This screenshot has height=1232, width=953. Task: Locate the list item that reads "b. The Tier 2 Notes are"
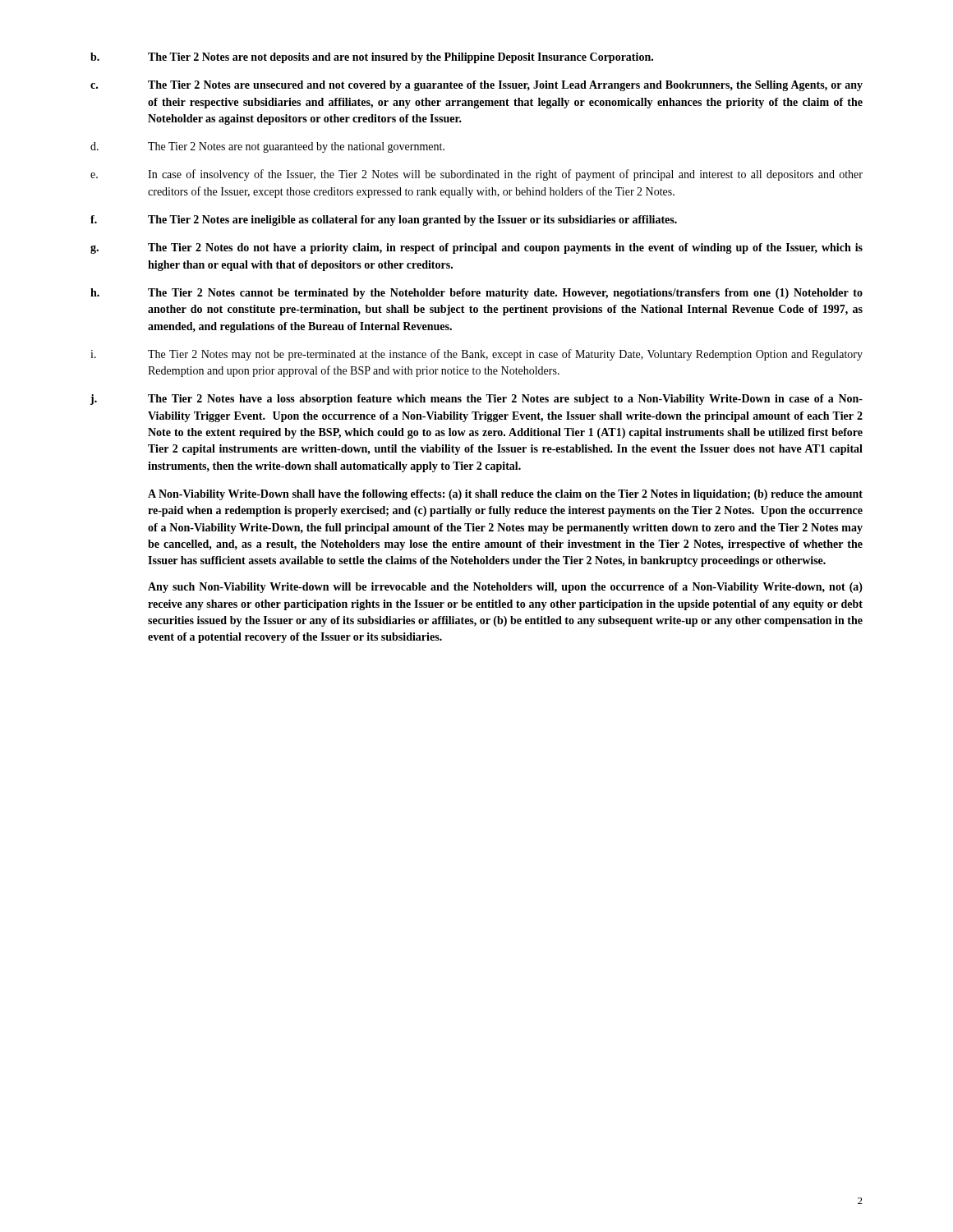[476, 58]
